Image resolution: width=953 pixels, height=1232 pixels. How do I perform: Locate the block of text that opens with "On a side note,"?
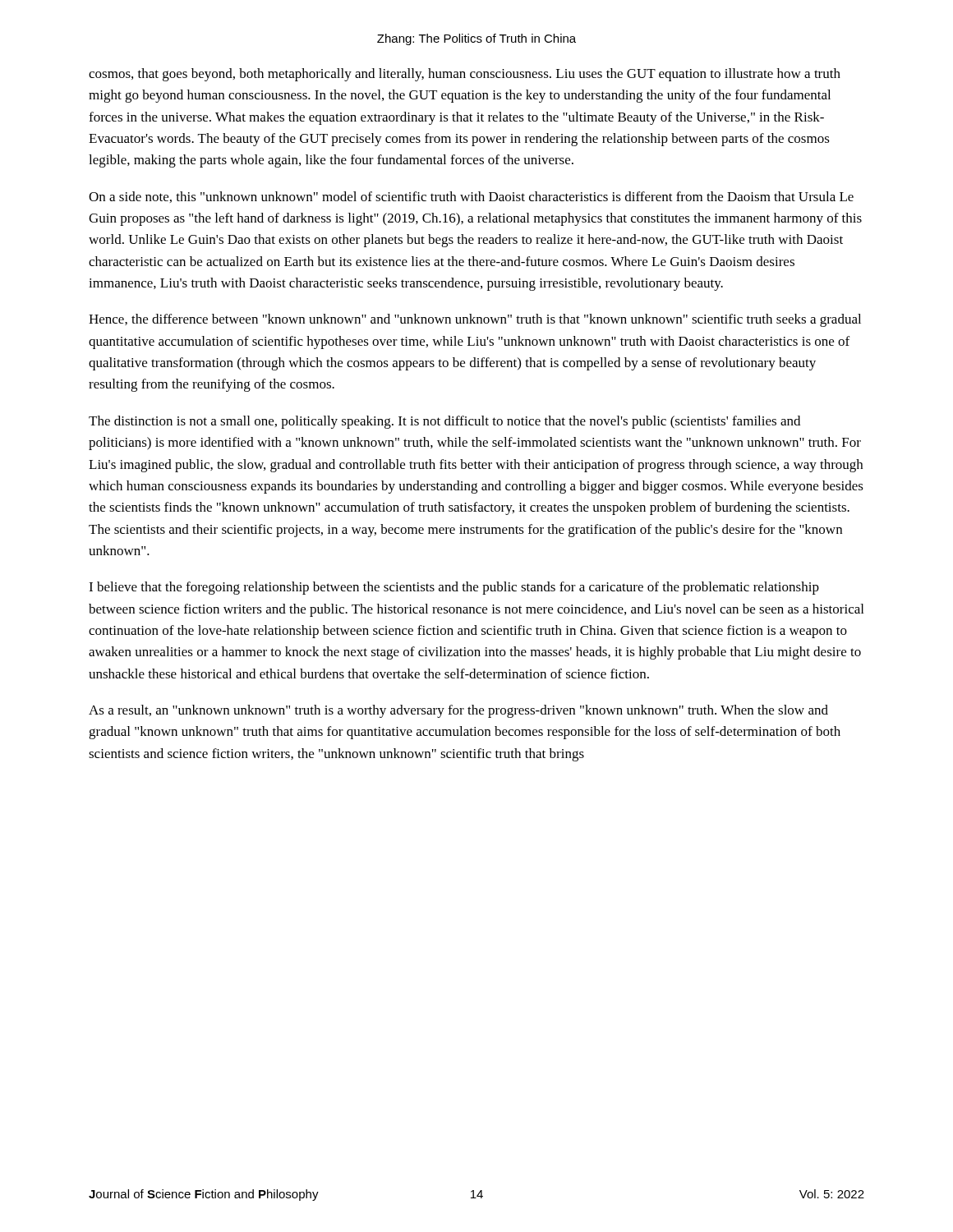475,240
